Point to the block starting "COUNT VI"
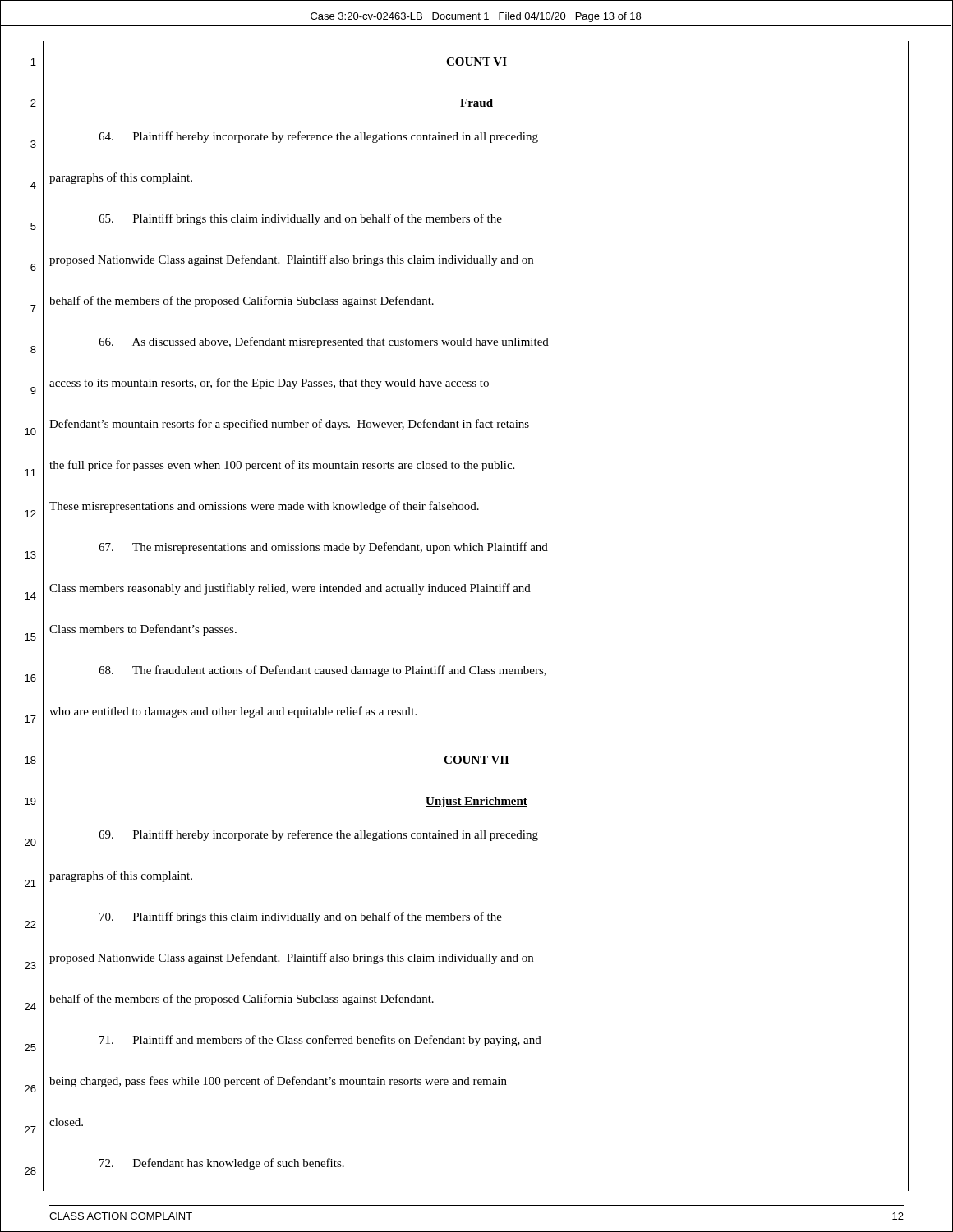Viewport: 953px width, 1232px height. 476,62
